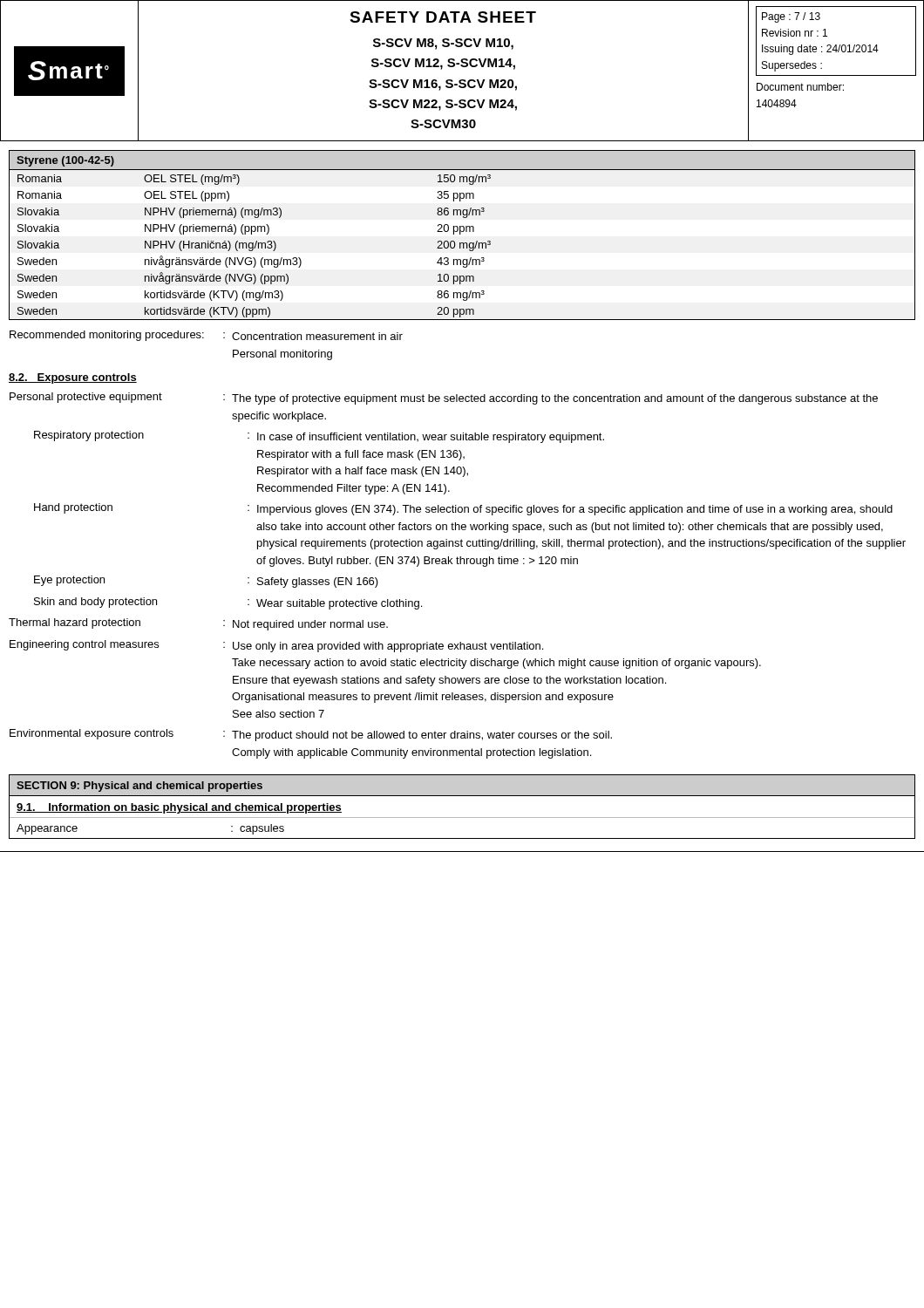This screenshot has width=924, height=1308.
Task: Navigate to the text block starting "Appearance : capsules"
Action: (x=150, y=828)
